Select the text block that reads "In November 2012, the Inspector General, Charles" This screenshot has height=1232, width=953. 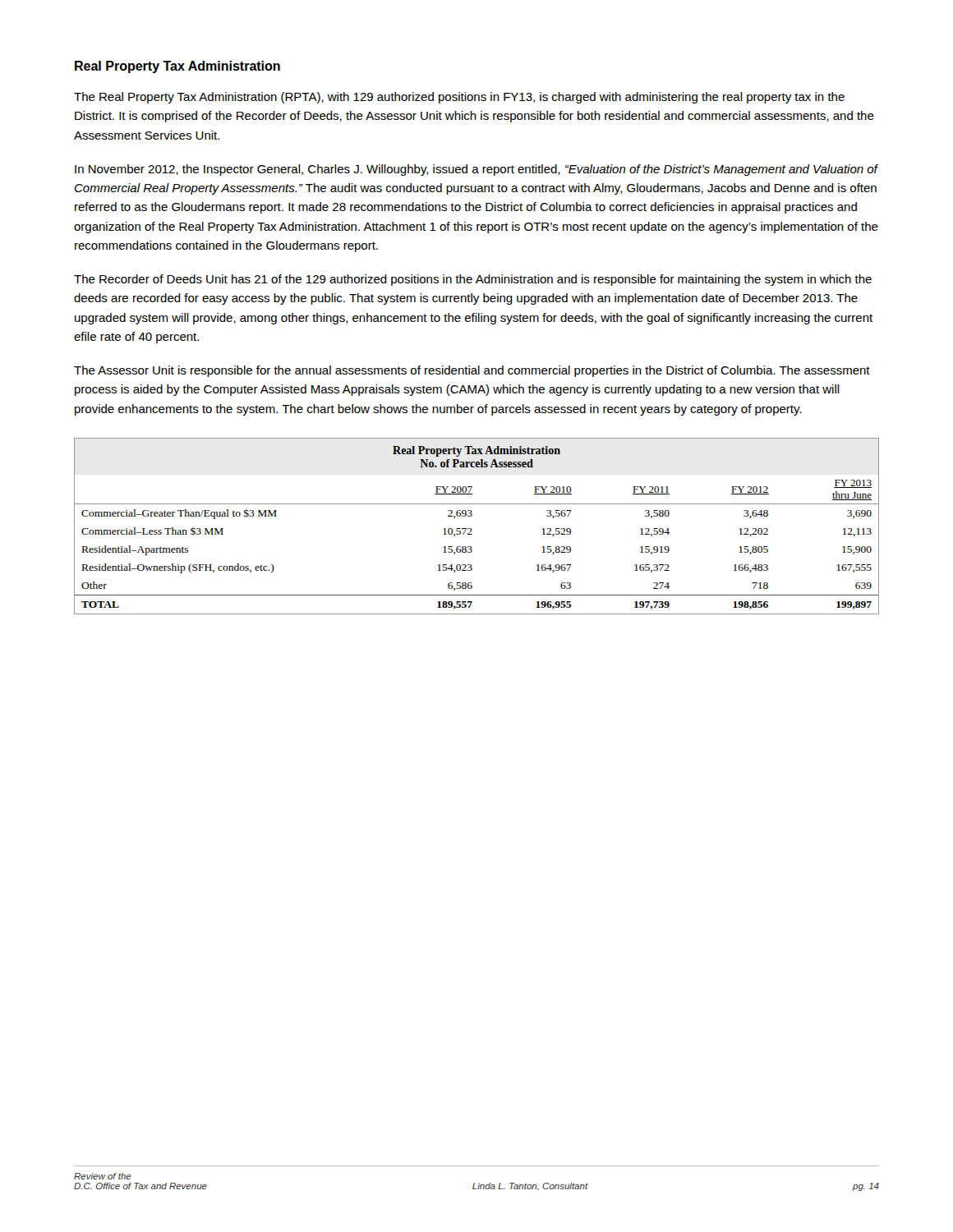pyautogui.click(x=476, y=207)
